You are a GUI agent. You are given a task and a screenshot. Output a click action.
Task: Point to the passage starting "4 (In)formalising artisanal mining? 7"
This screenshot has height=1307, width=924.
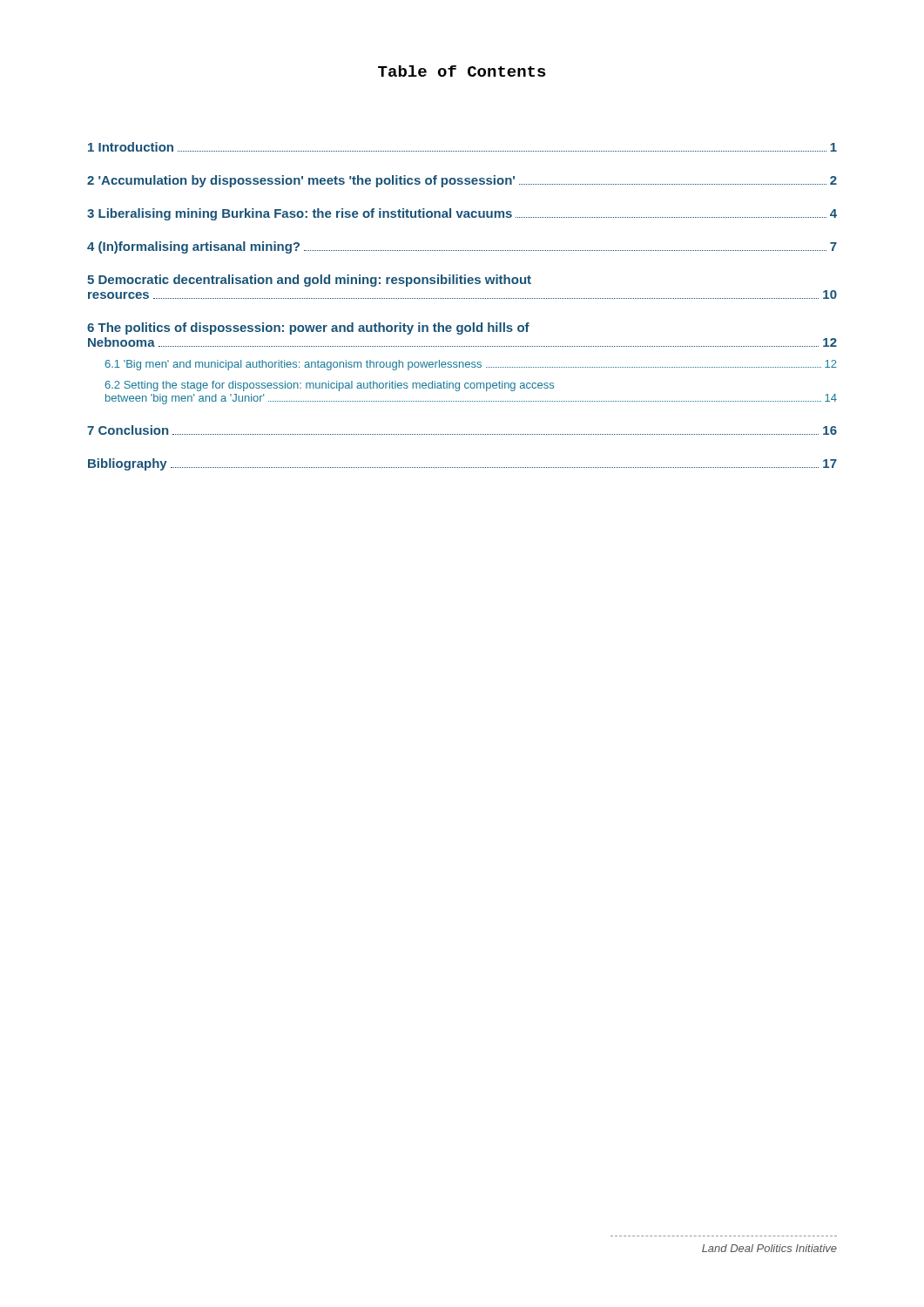(462, 246)
